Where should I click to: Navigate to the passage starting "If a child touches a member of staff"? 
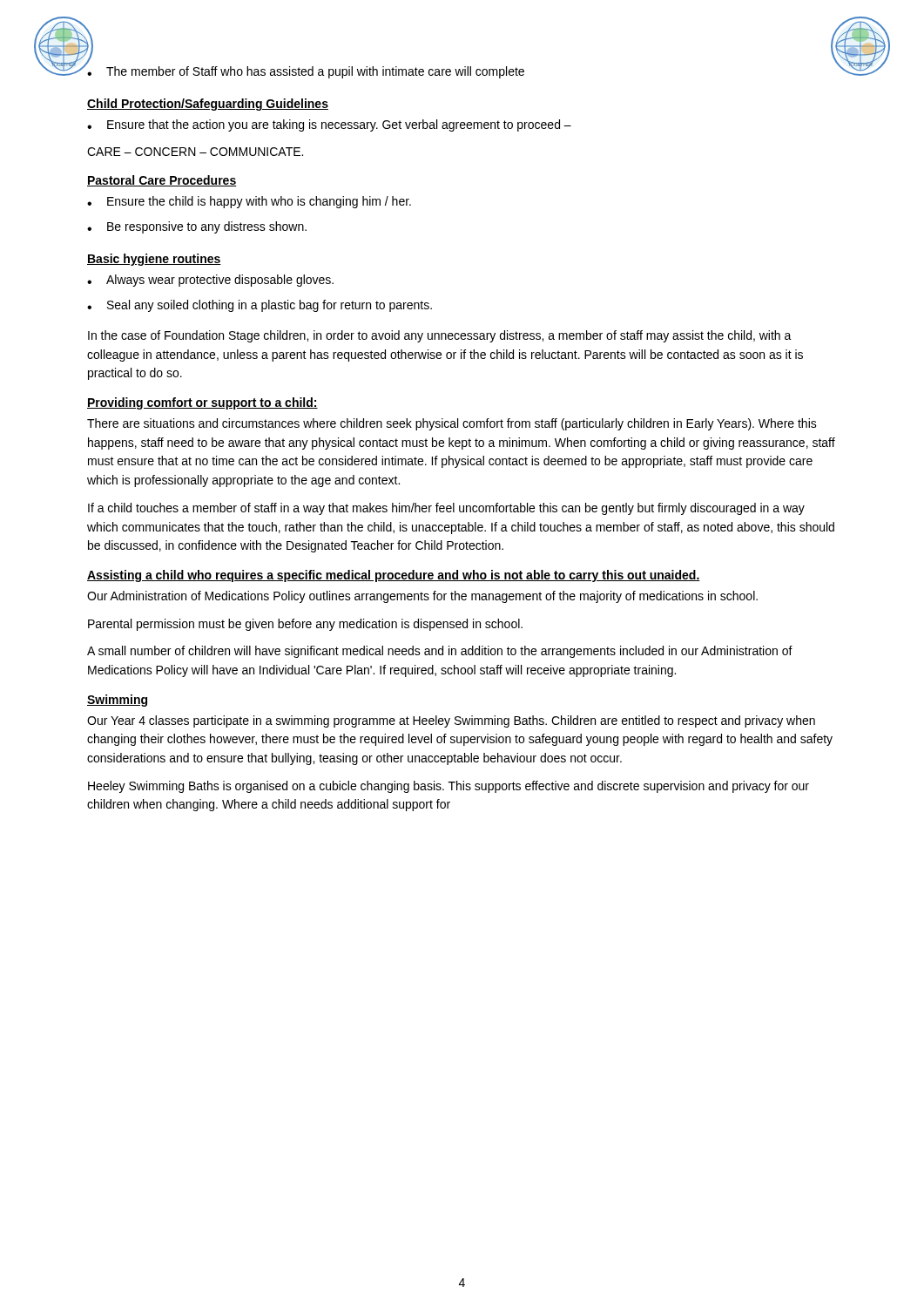(x=462, y=527)
